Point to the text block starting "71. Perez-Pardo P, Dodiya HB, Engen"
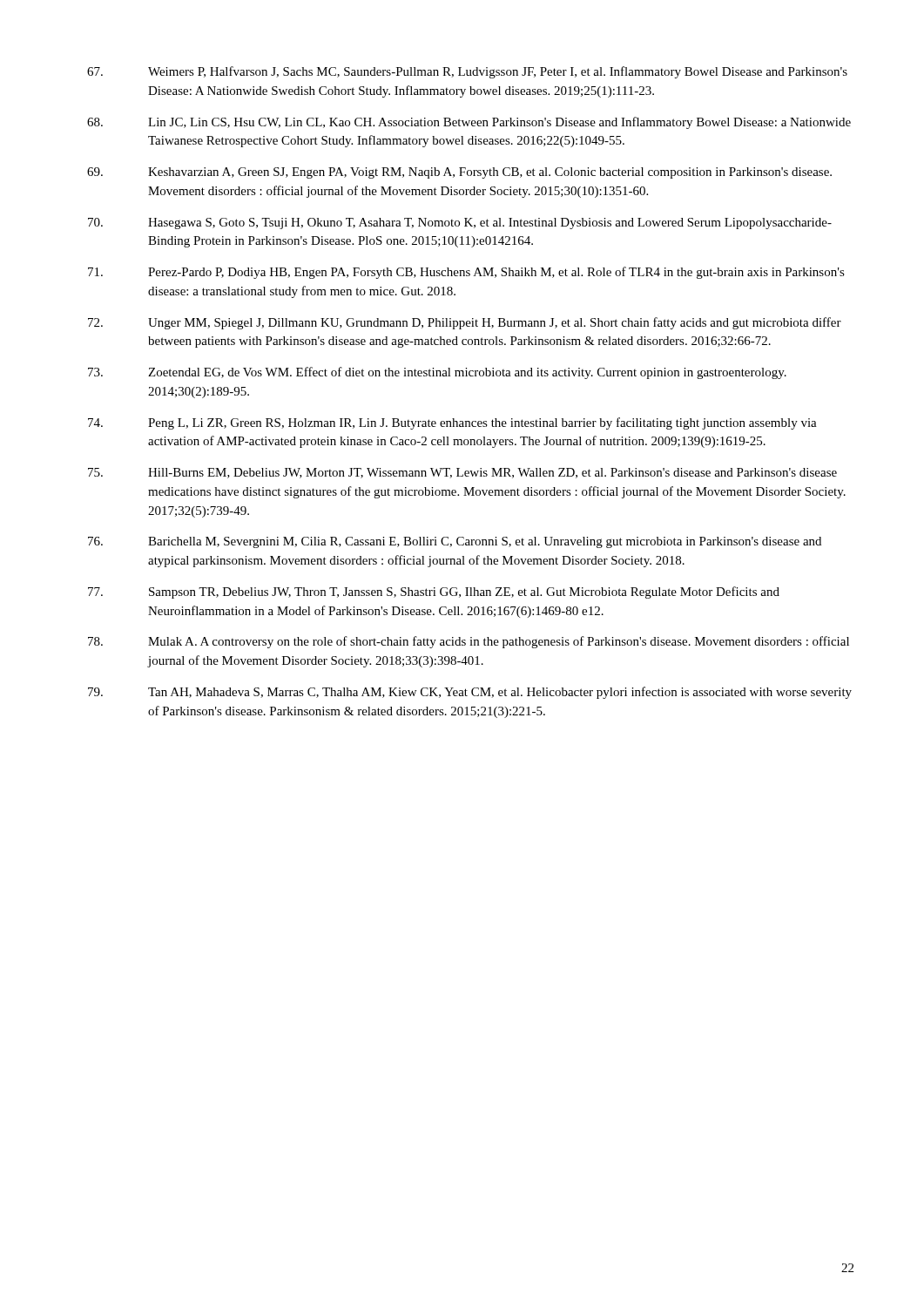Image resolution: width=924 pixels, height=1307 pixels. (x=471, y=282)
